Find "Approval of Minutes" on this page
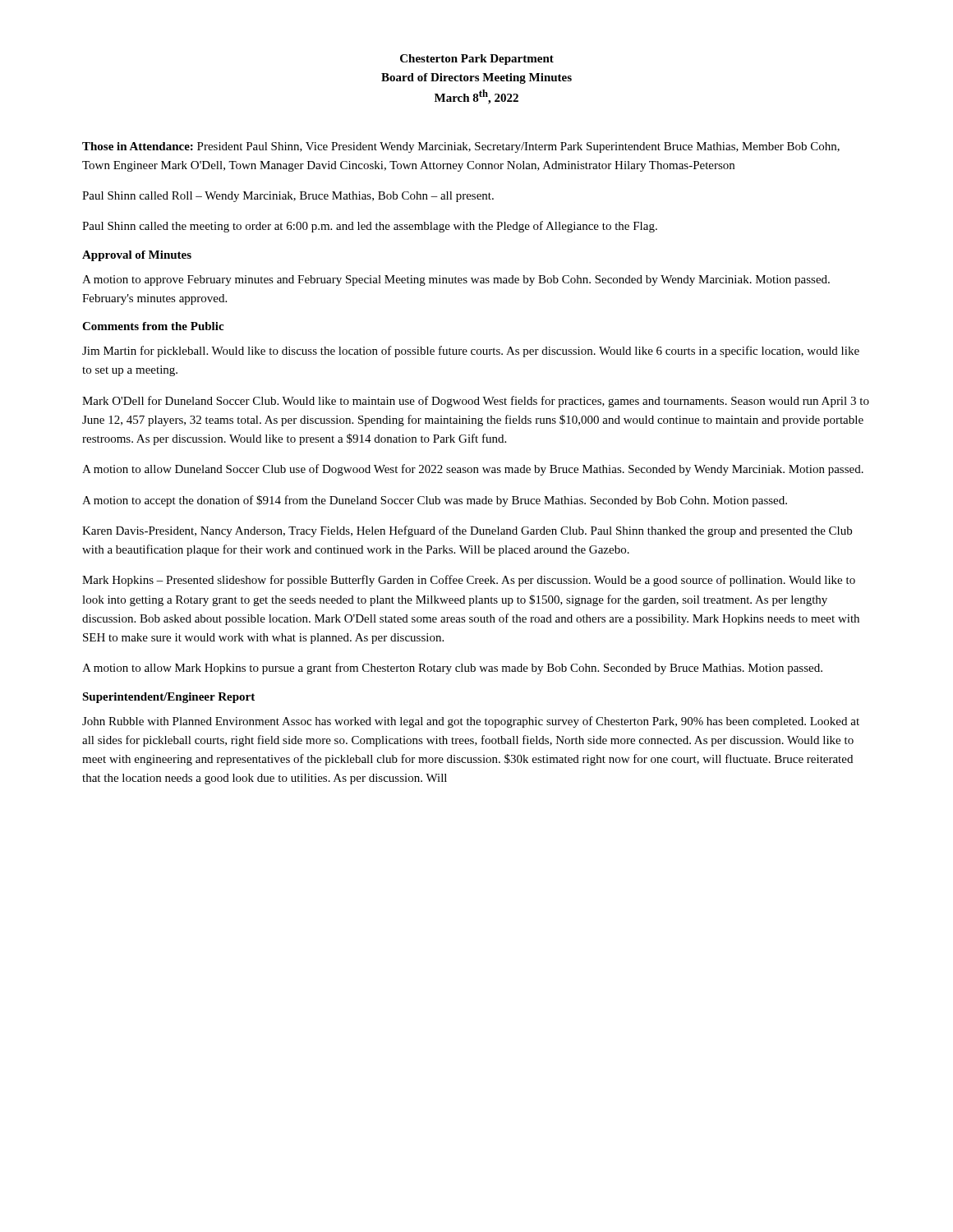The width and height of the screenshot is (953, 1232). coord(137,254)
